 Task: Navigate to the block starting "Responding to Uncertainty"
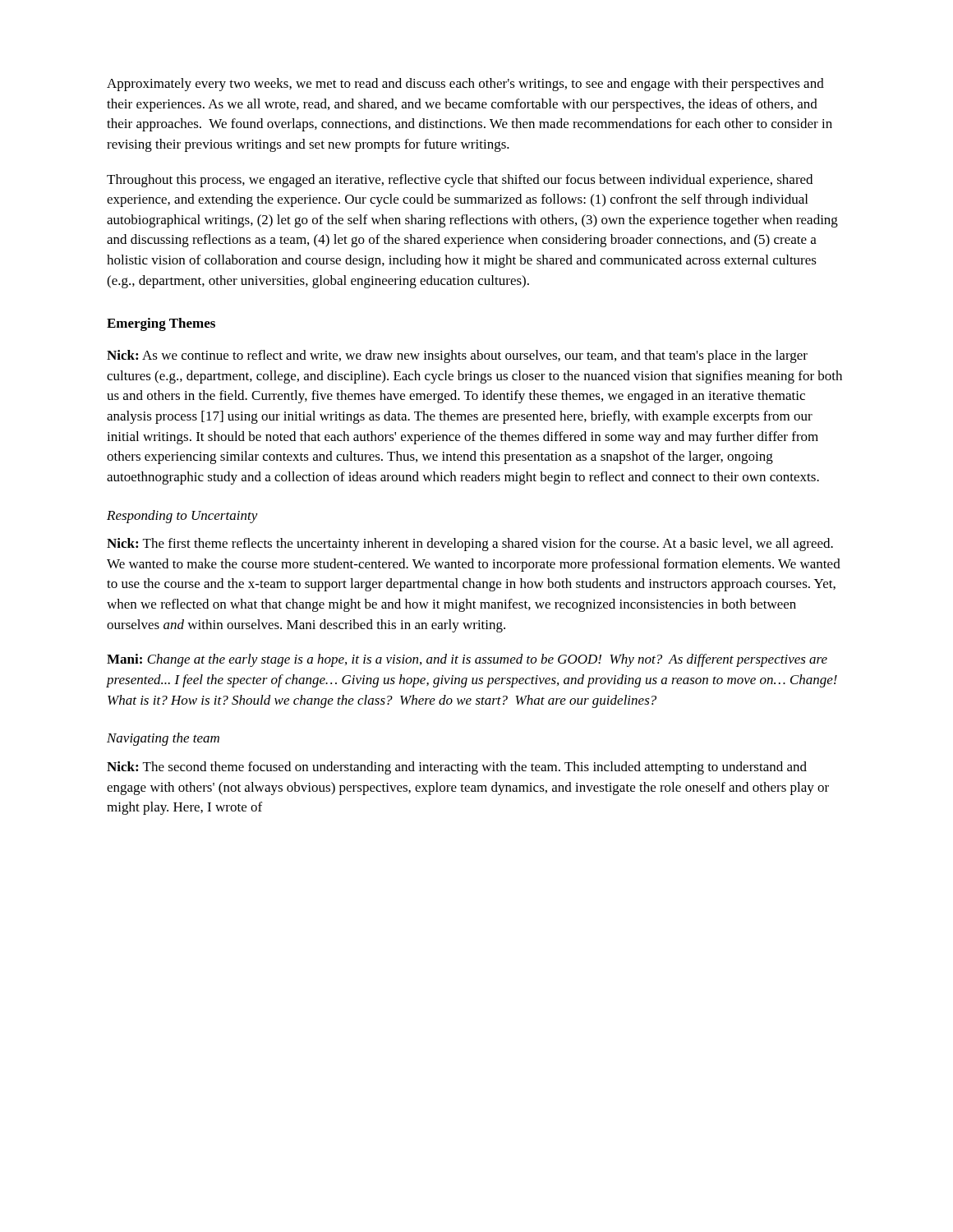click(182, 515)
